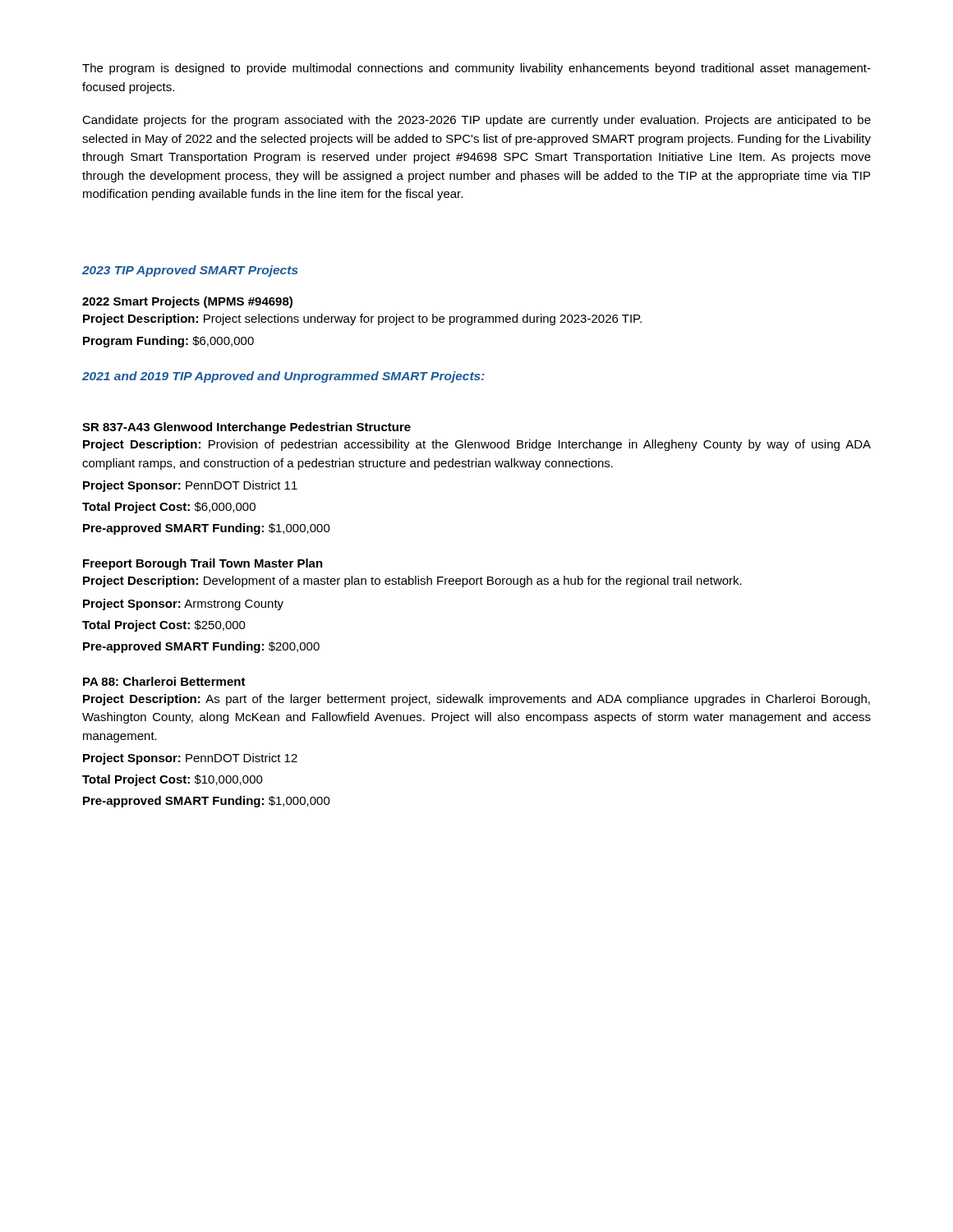Locate the text block containing "Freeport Borough Trail Town Master Plan Project"
The image size is (953, 1232).
[203, 564]
